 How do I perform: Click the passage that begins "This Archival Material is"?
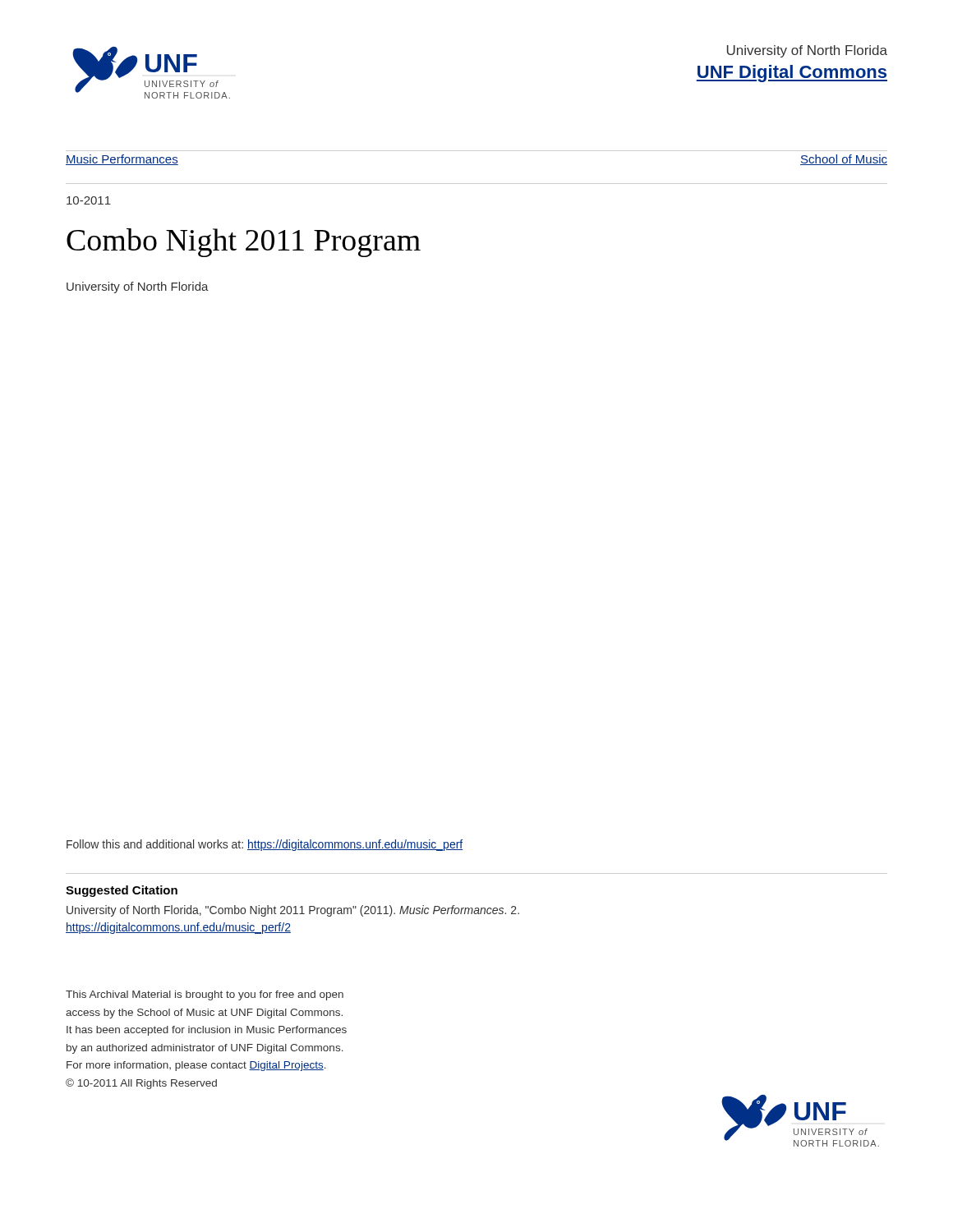[206, 1039]
